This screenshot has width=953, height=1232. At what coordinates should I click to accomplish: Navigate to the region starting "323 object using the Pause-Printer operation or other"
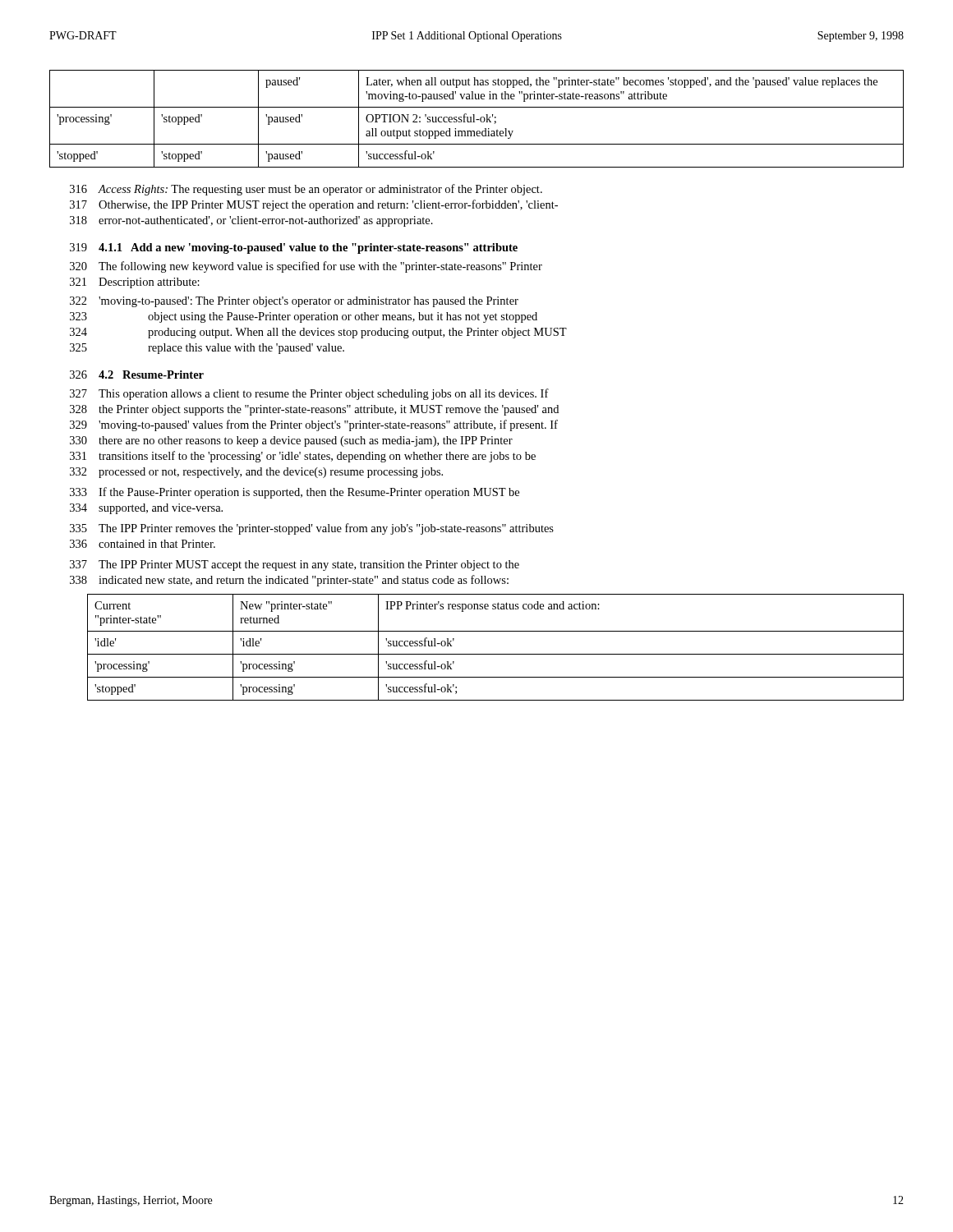pyautogui.click(x=293, y=317)
